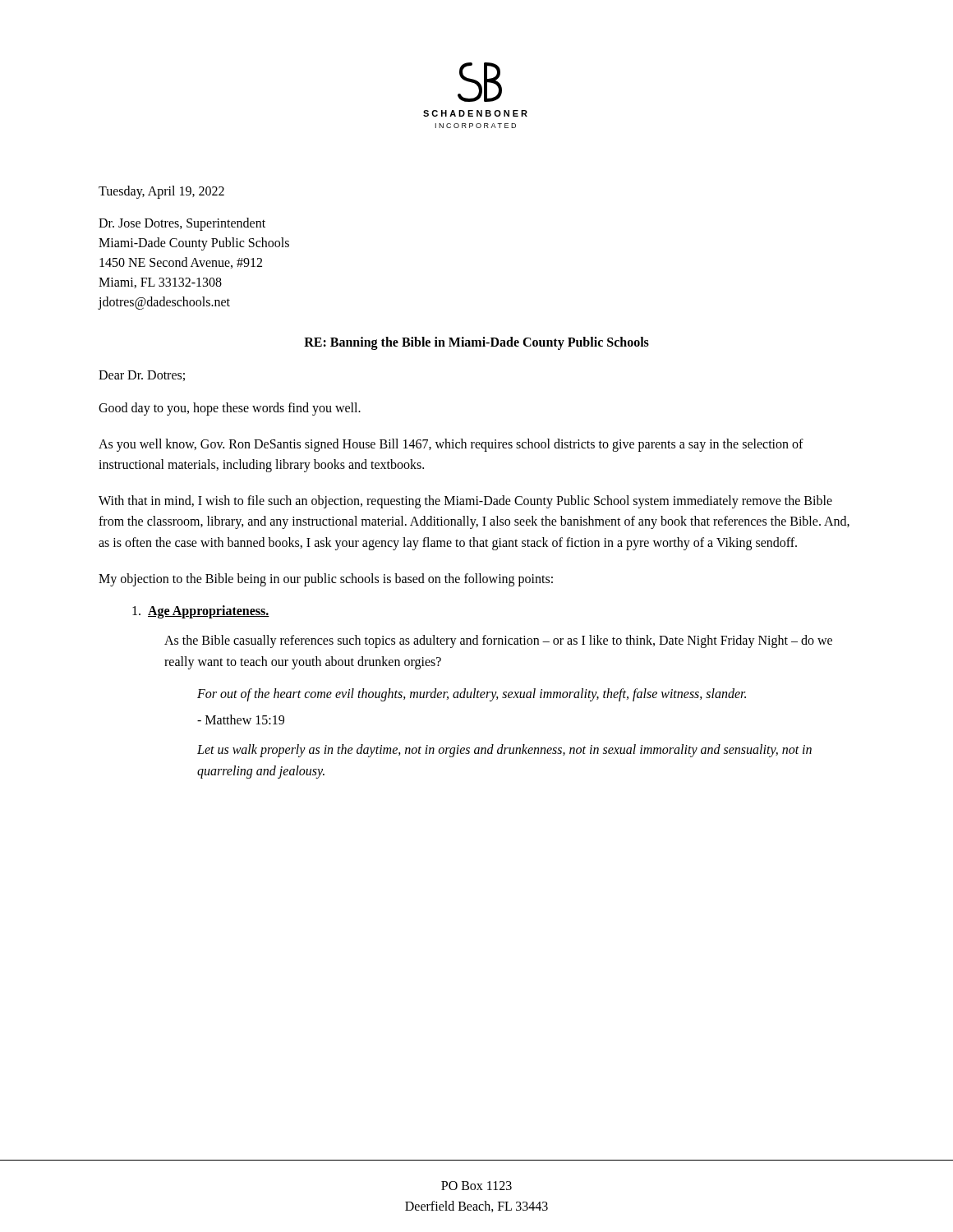Find "Age Appropriateness." on this page
Viewport: 953px width, 1232px height.
tap(200, 611)
